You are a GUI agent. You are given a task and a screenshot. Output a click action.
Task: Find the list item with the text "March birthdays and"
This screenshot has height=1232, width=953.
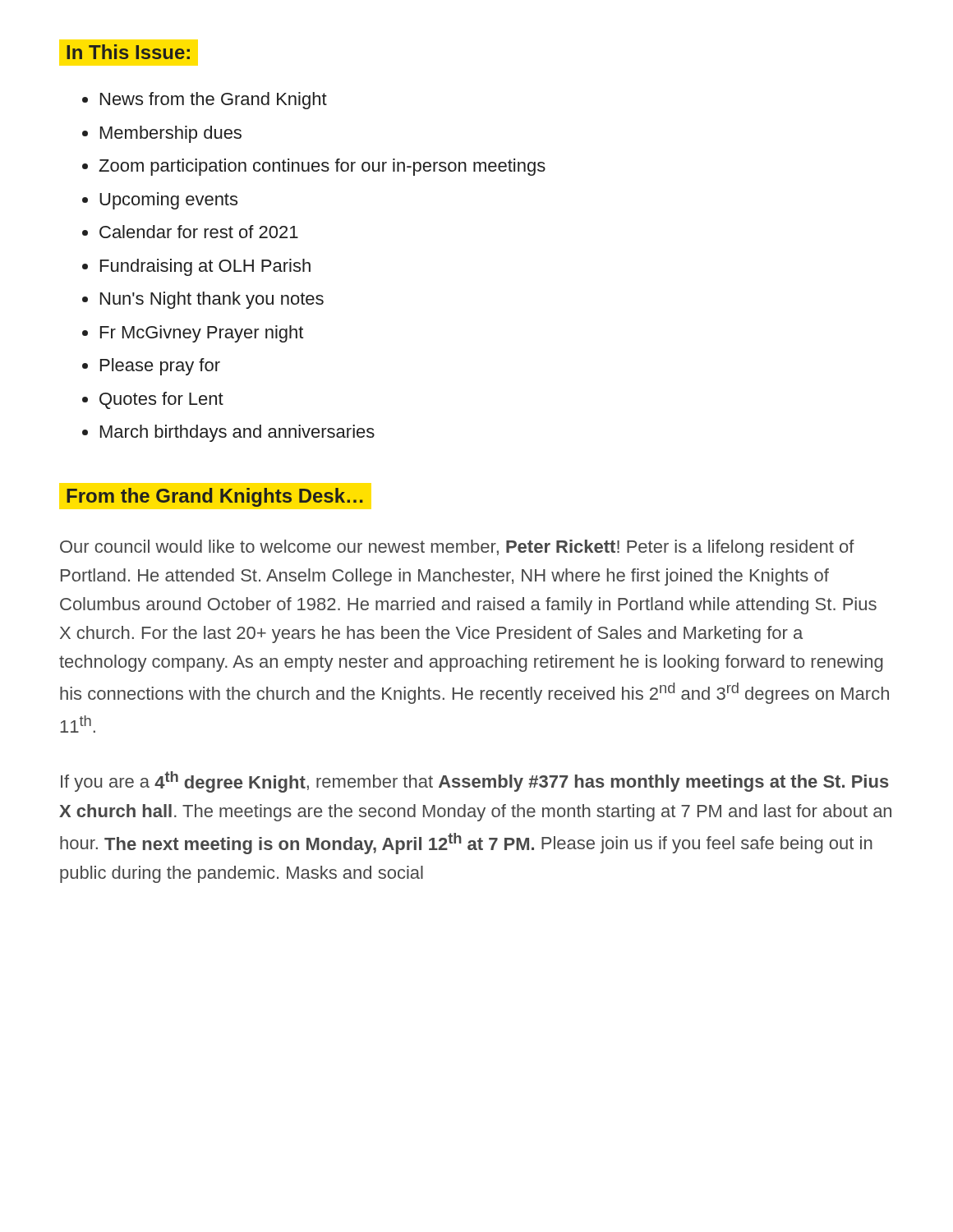(237, 432)
